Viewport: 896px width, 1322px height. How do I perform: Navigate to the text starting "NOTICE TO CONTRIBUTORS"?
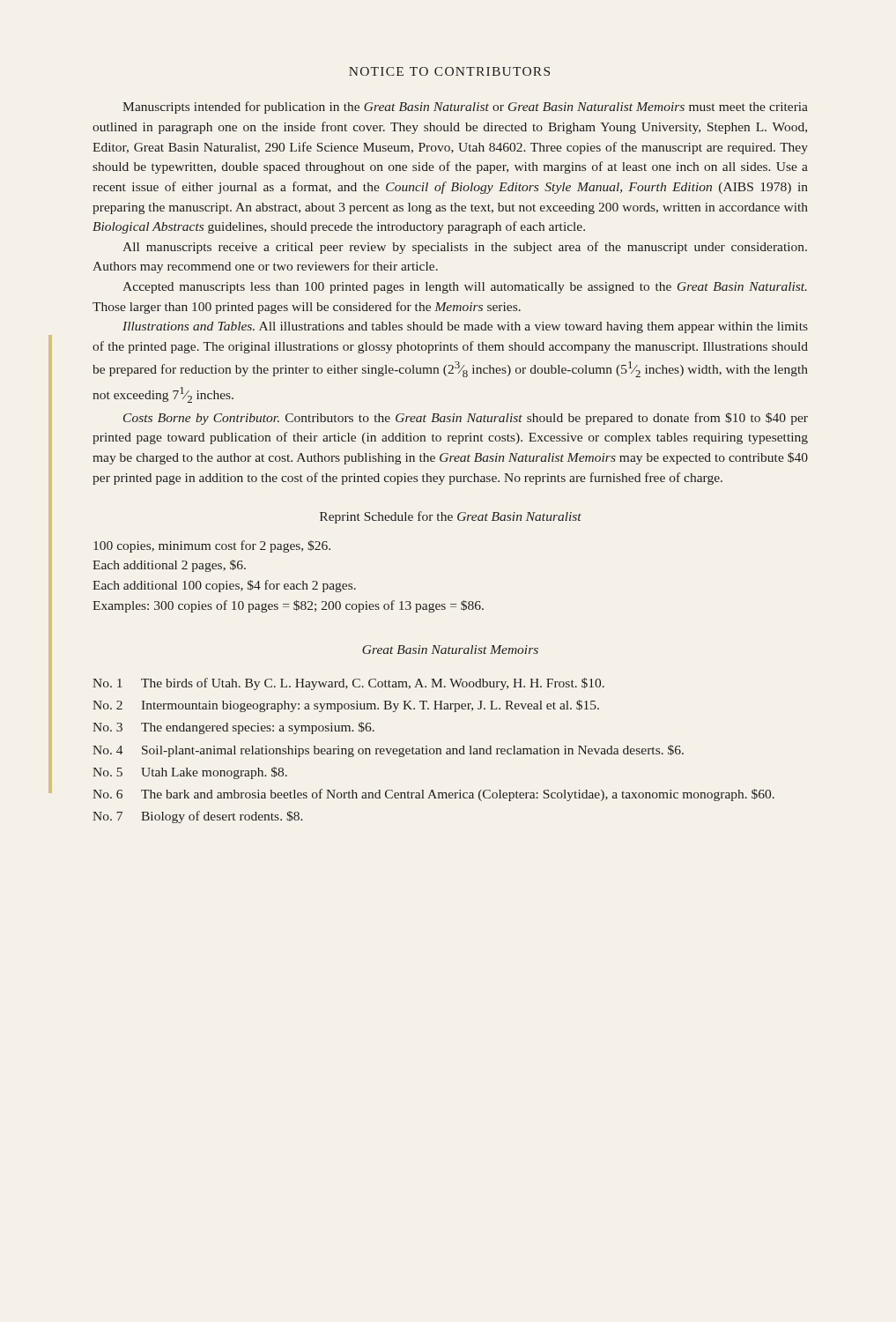click(x=450, y=71)
